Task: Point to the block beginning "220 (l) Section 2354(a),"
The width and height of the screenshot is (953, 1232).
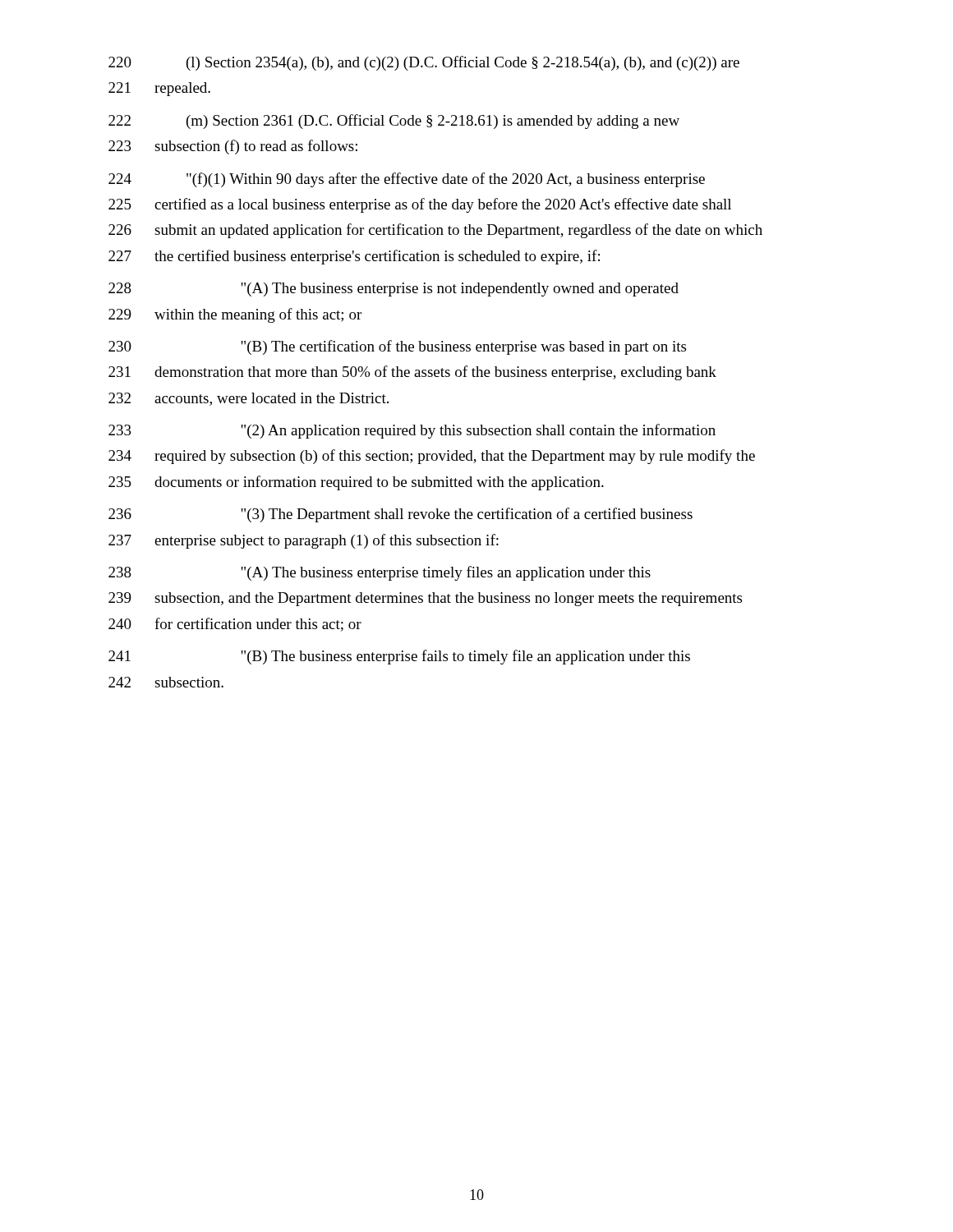Action: click(476, 62)
